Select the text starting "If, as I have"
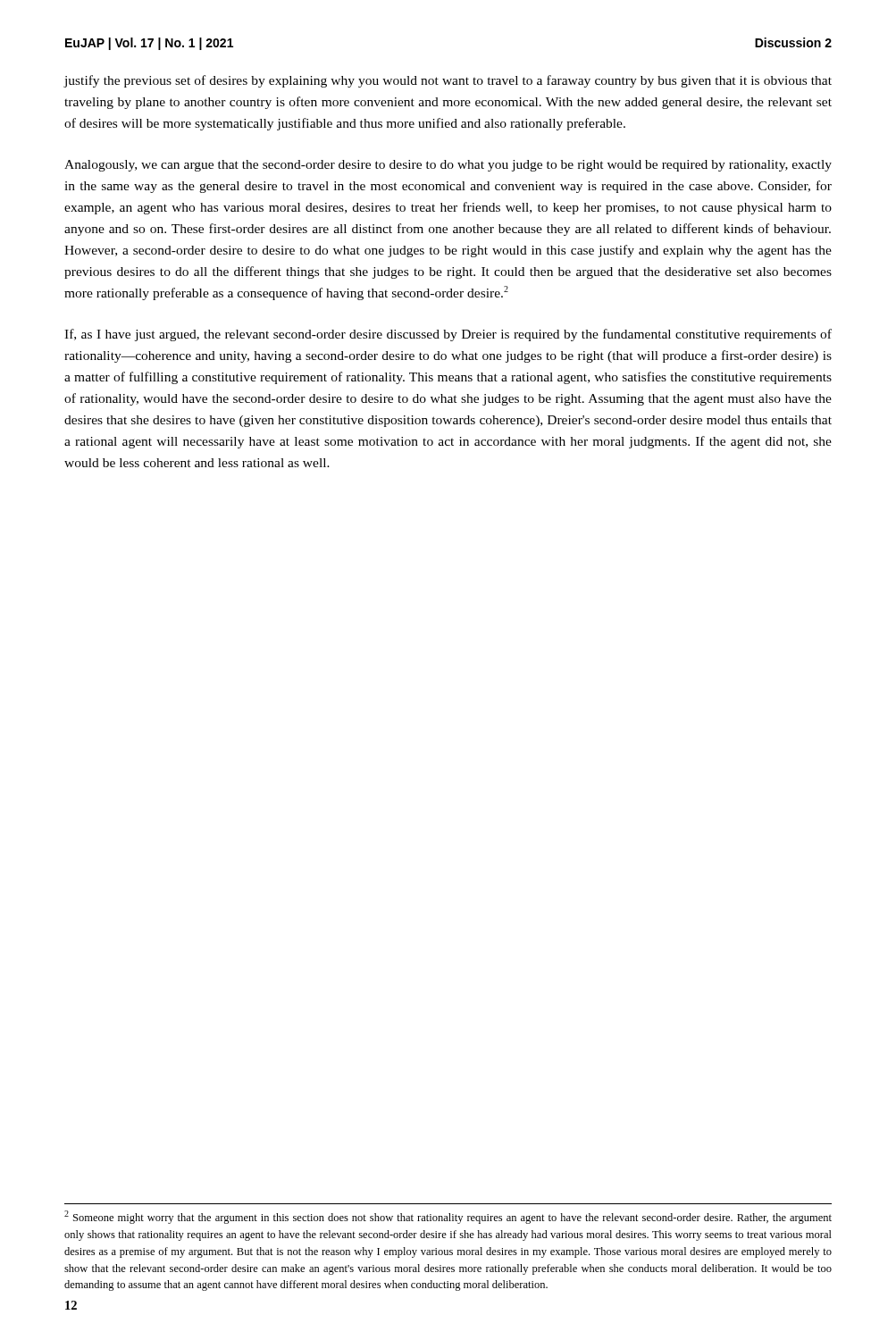This screenshot has width=896, height=1340. click(448, 398)
